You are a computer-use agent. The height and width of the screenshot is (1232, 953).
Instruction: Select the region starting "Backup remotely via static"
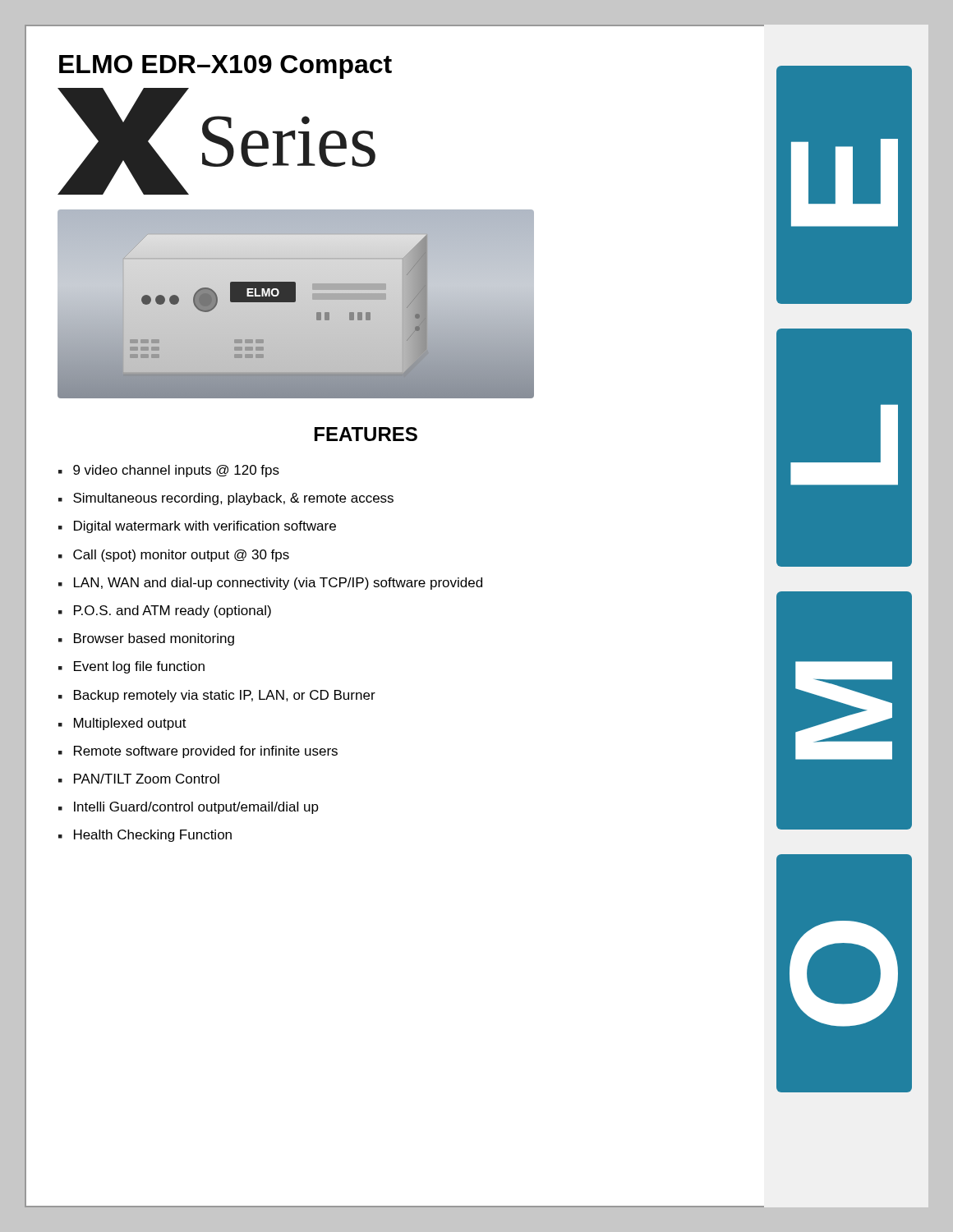pos(224,695)
